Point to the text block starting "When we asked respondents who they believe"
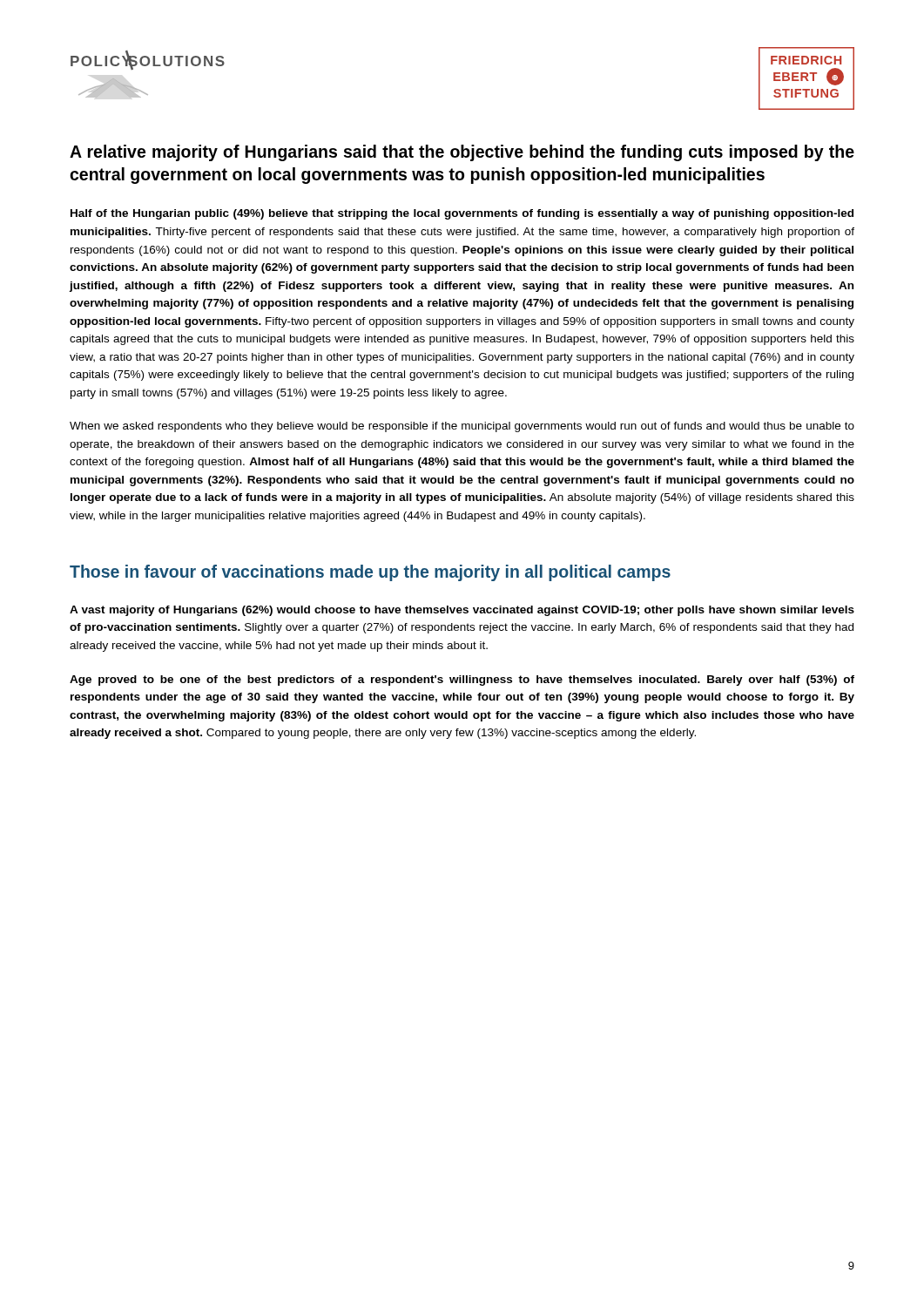The image size is (924, 1307). 462,470
